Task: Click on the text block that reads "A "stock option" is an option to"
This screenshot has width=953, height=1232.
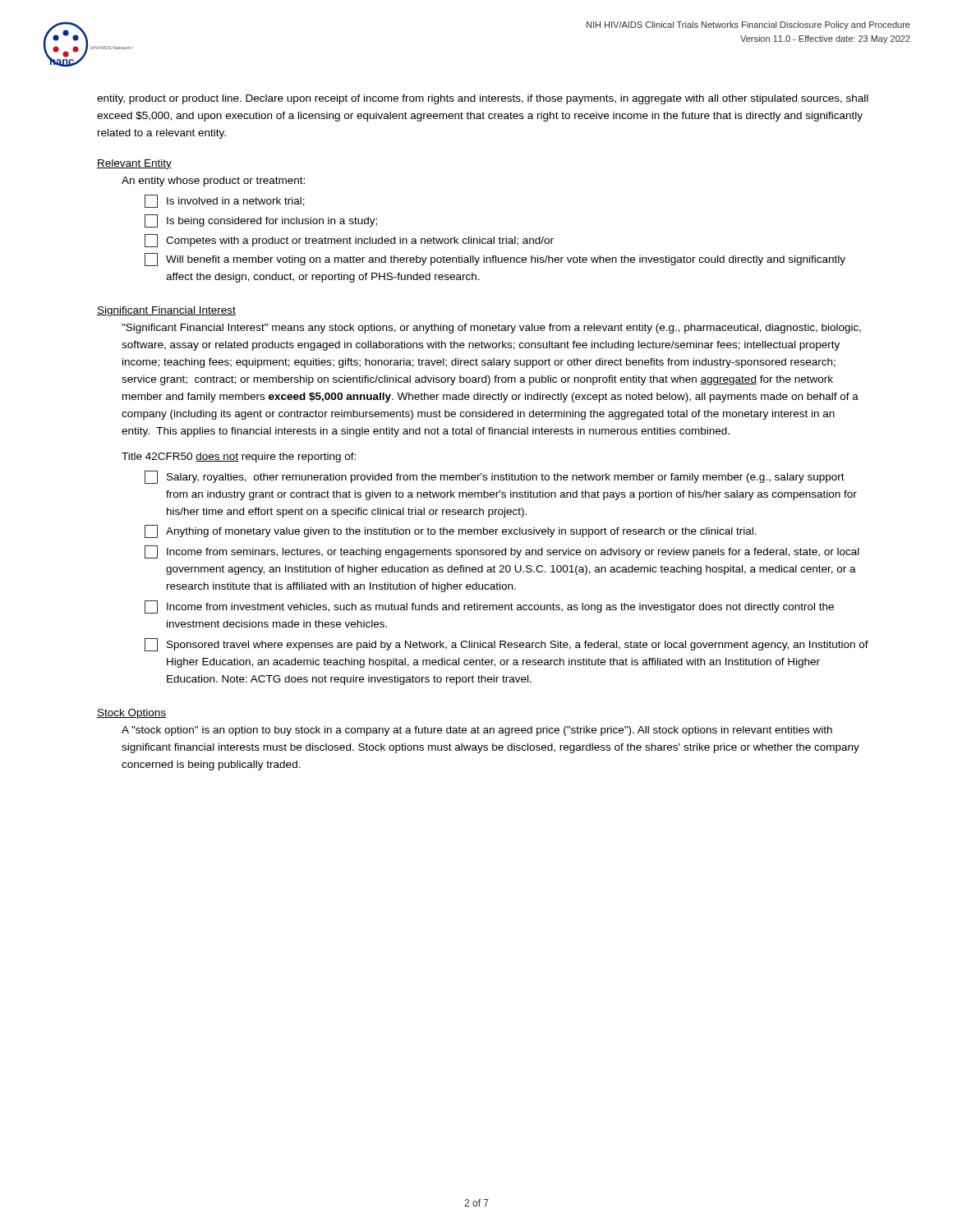Action: (x=490, y=747)
